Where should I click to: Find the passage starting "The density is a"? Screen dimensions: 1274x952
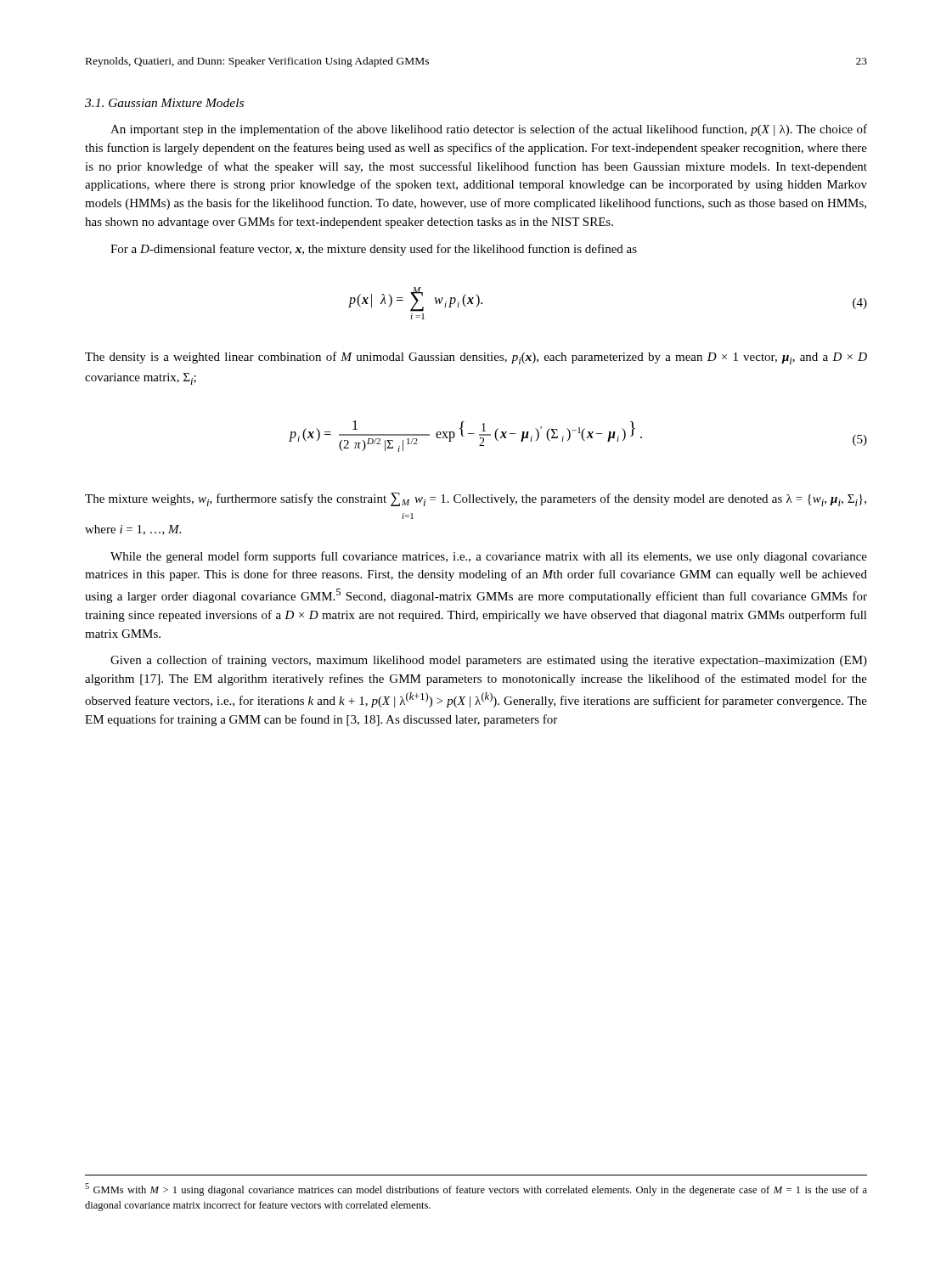pos(476,369)
